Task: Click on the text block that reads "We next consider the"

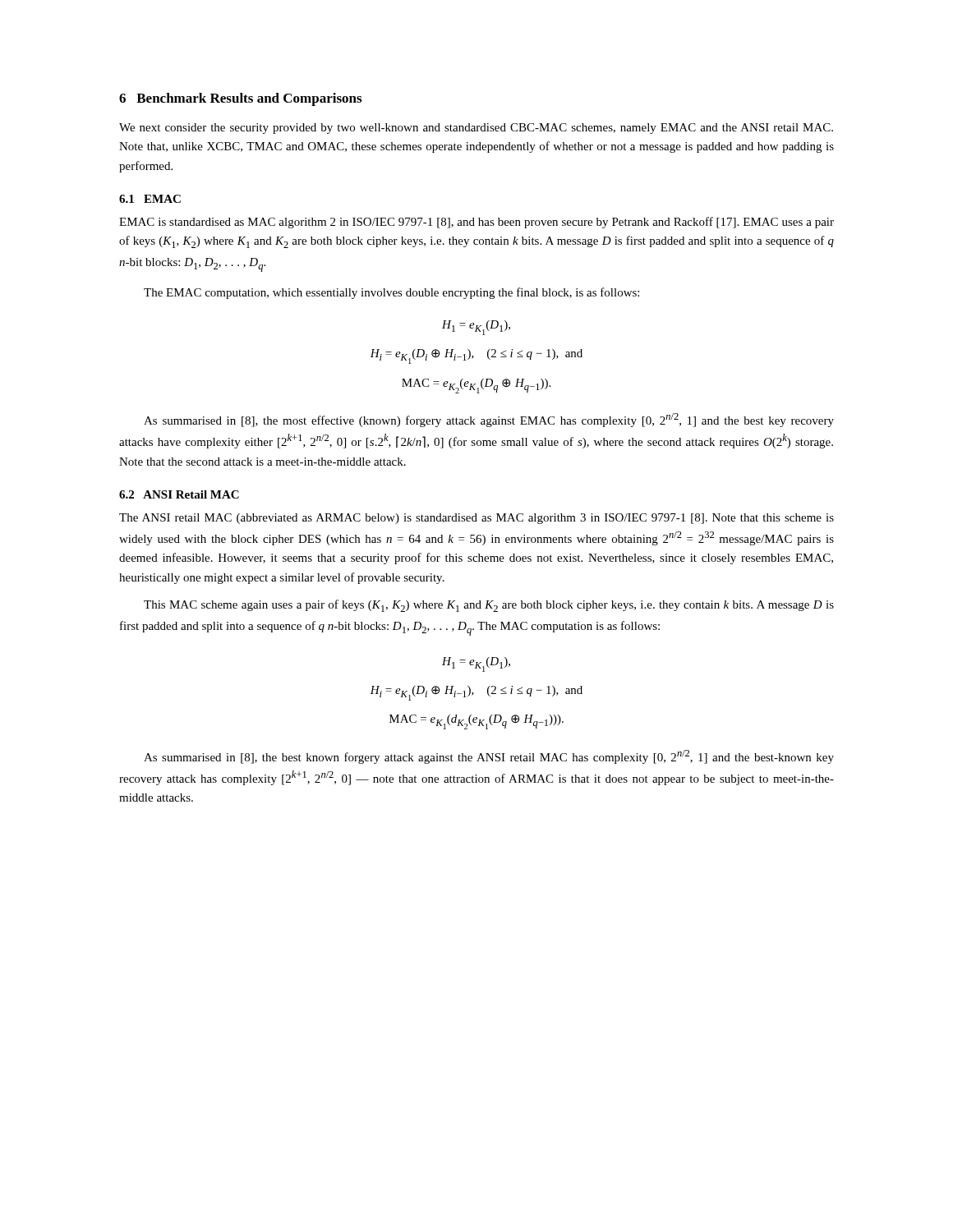Action: pyautogui.click(x=476, y=147)
